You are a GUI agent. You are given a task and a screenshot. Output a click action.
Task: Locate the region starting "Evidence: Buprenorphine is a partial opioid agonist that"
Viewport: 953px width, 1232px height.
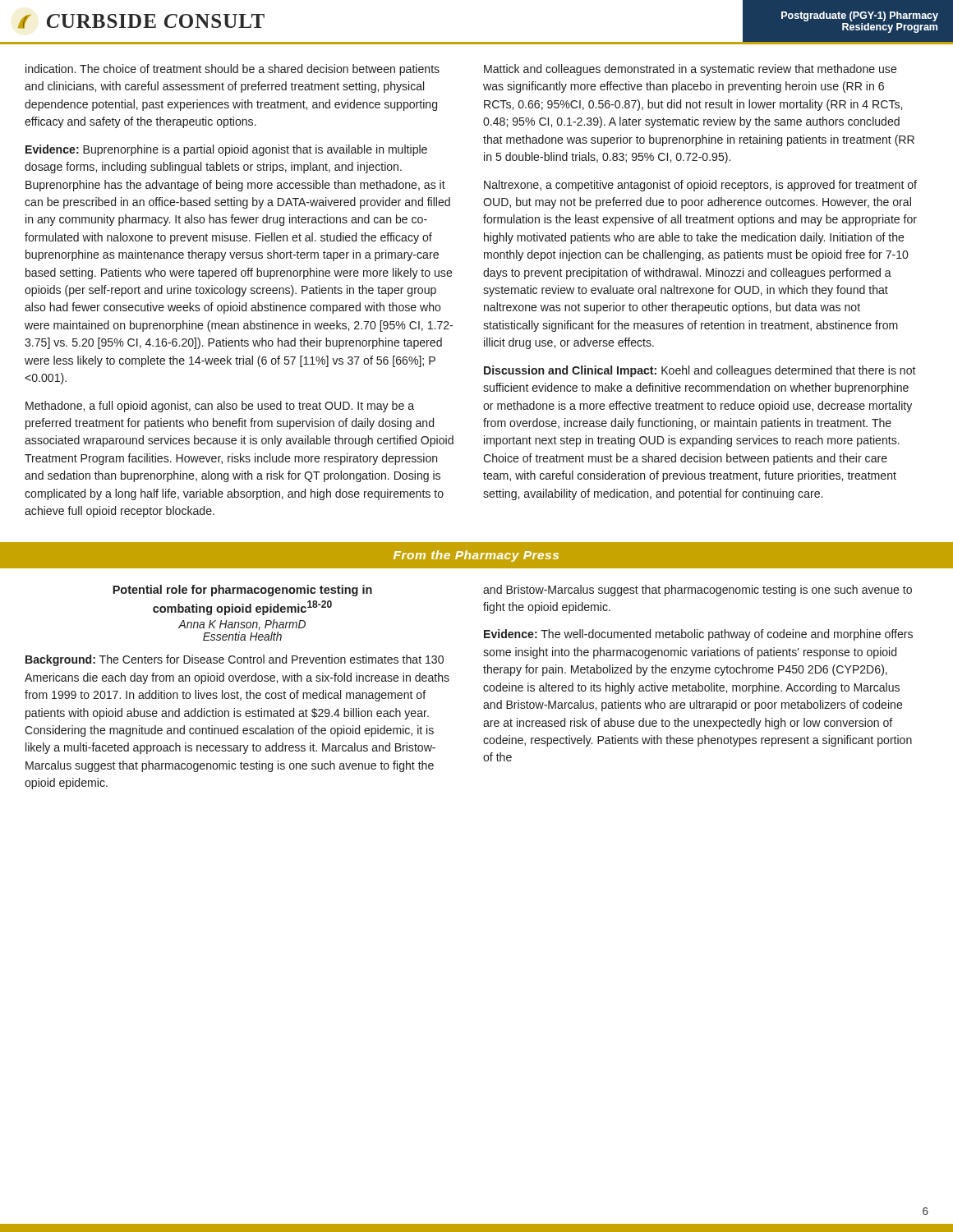click(239, 264)
